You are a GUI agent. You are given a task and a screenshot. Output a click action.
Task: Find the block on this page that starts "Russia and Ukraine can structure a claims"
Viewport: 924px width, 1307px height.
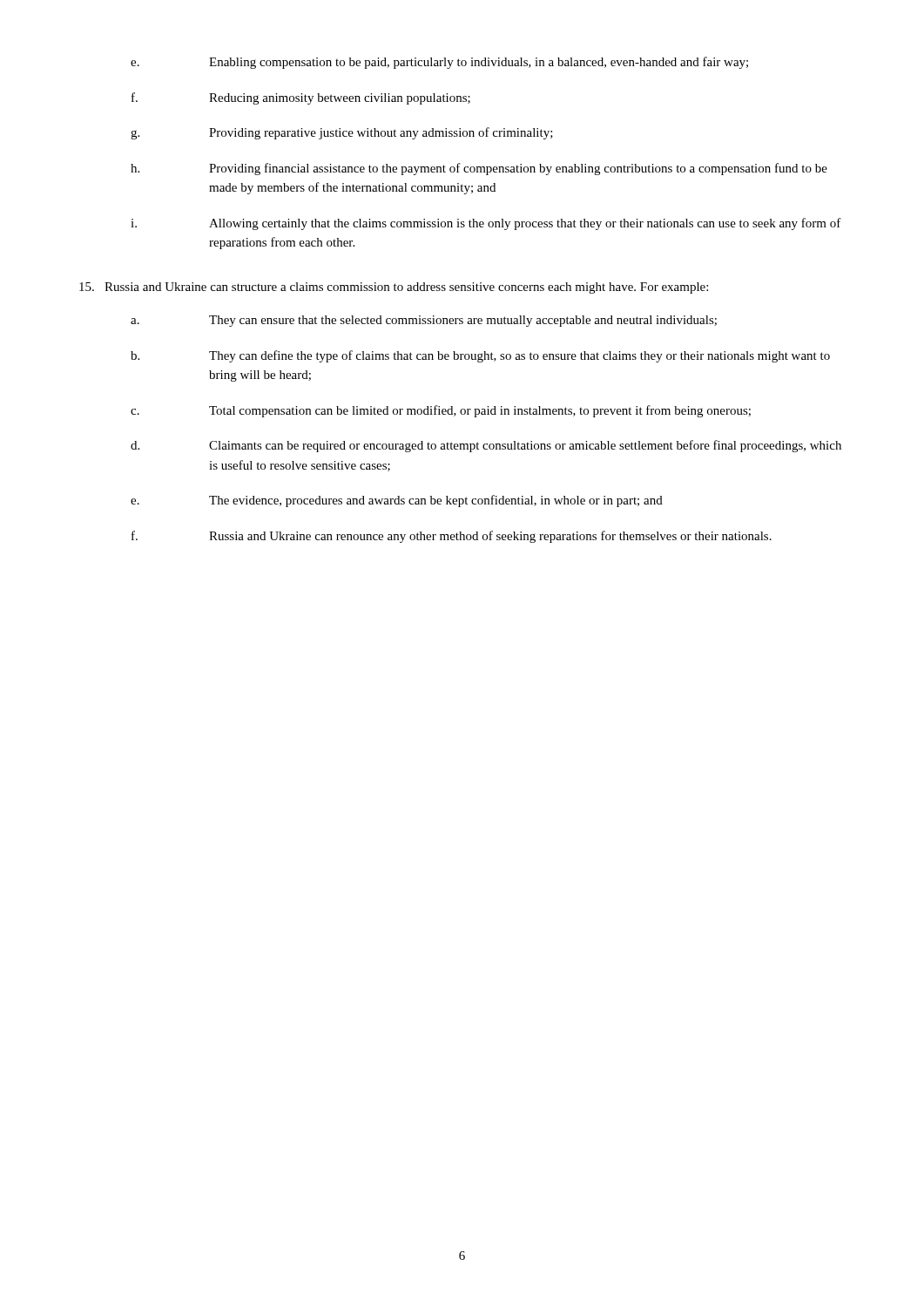[462, 419]
